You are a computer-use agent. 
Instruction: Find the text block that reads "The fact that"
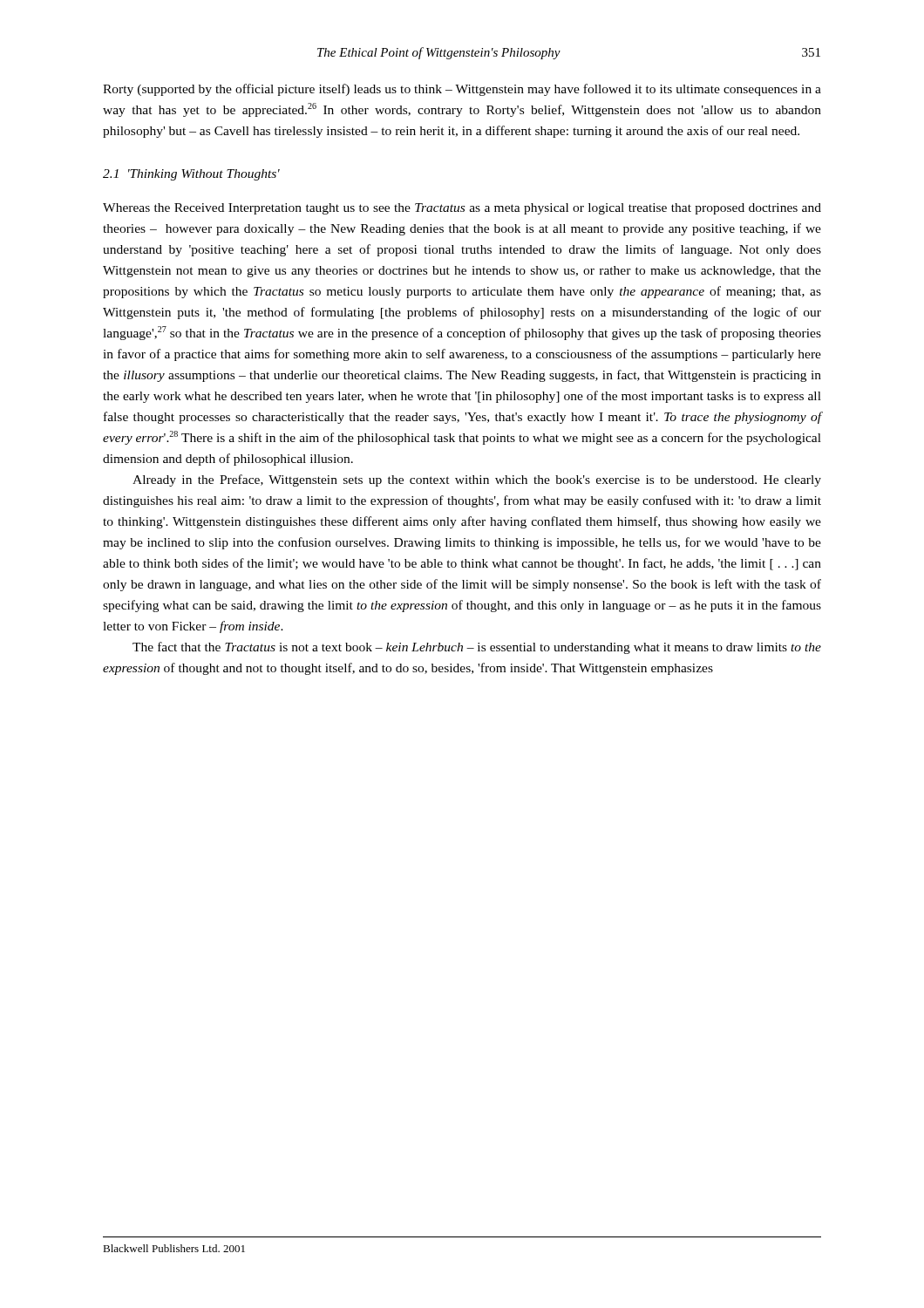462,658
